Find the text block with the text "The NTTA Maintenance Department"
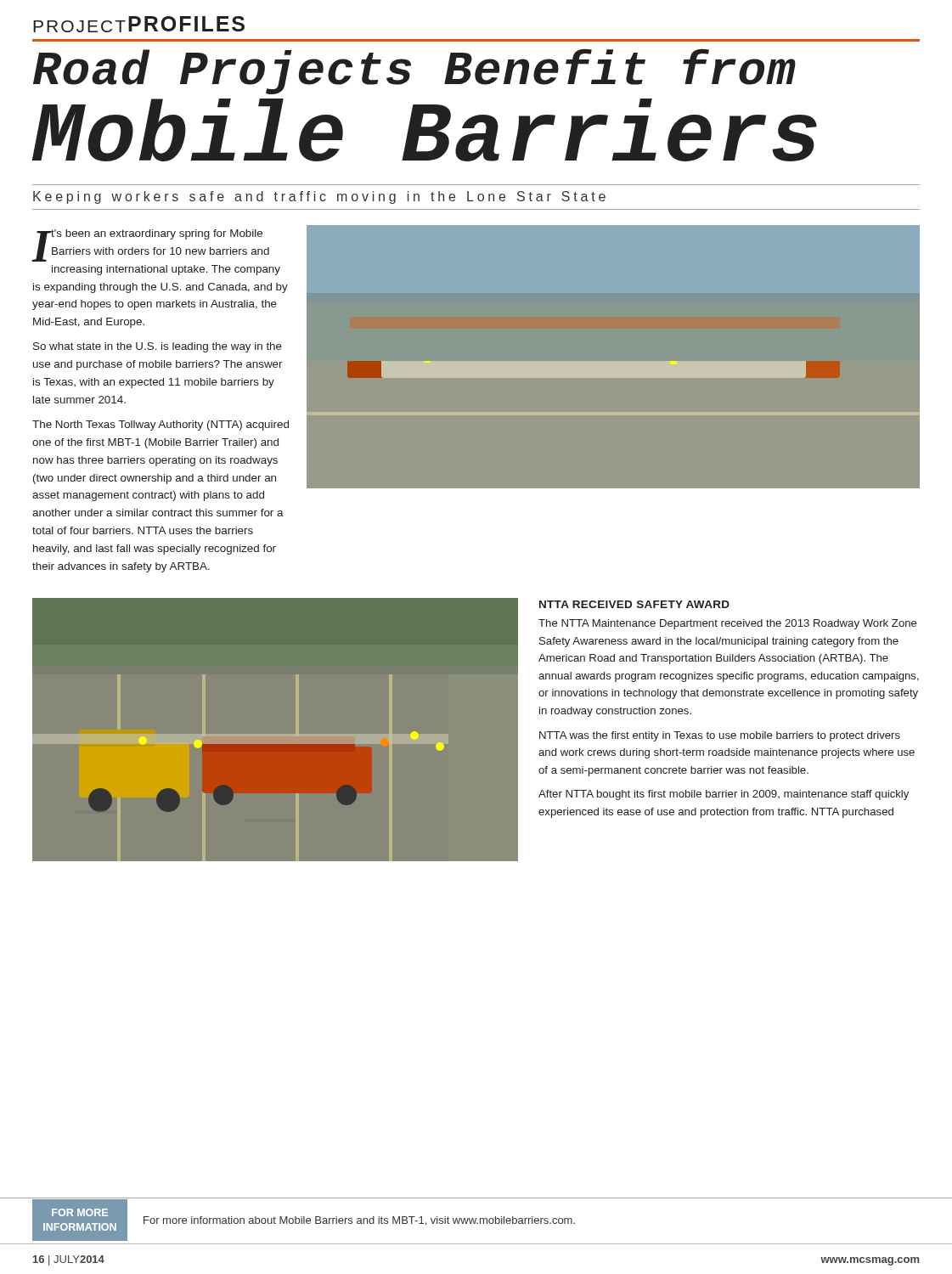The height and width of the screenshot is (1274, 952). click(x=728, y=624)
